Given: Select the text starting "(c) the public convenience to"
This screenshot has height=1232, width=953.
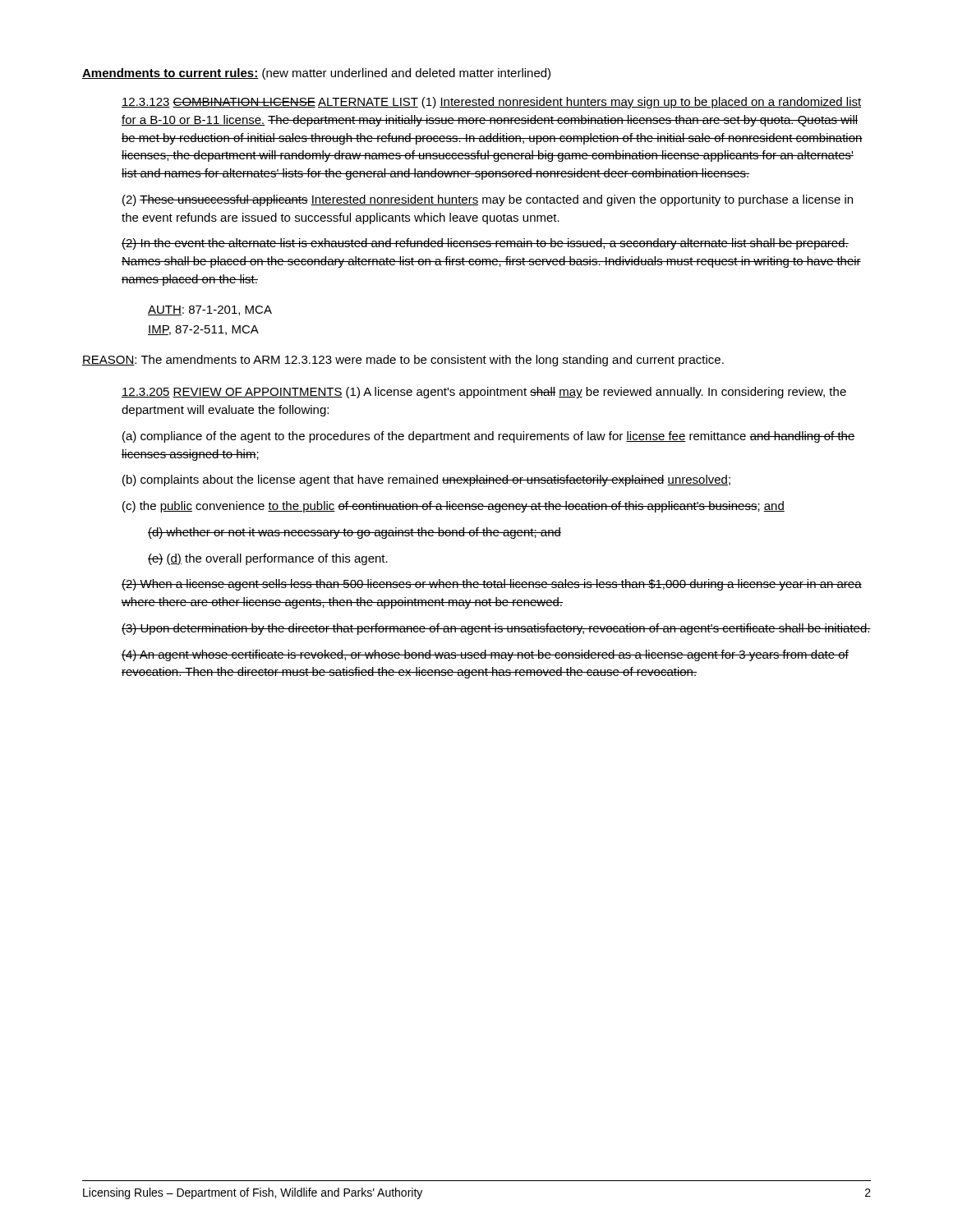Looking at the screenshot, I should tap(496, 506).
